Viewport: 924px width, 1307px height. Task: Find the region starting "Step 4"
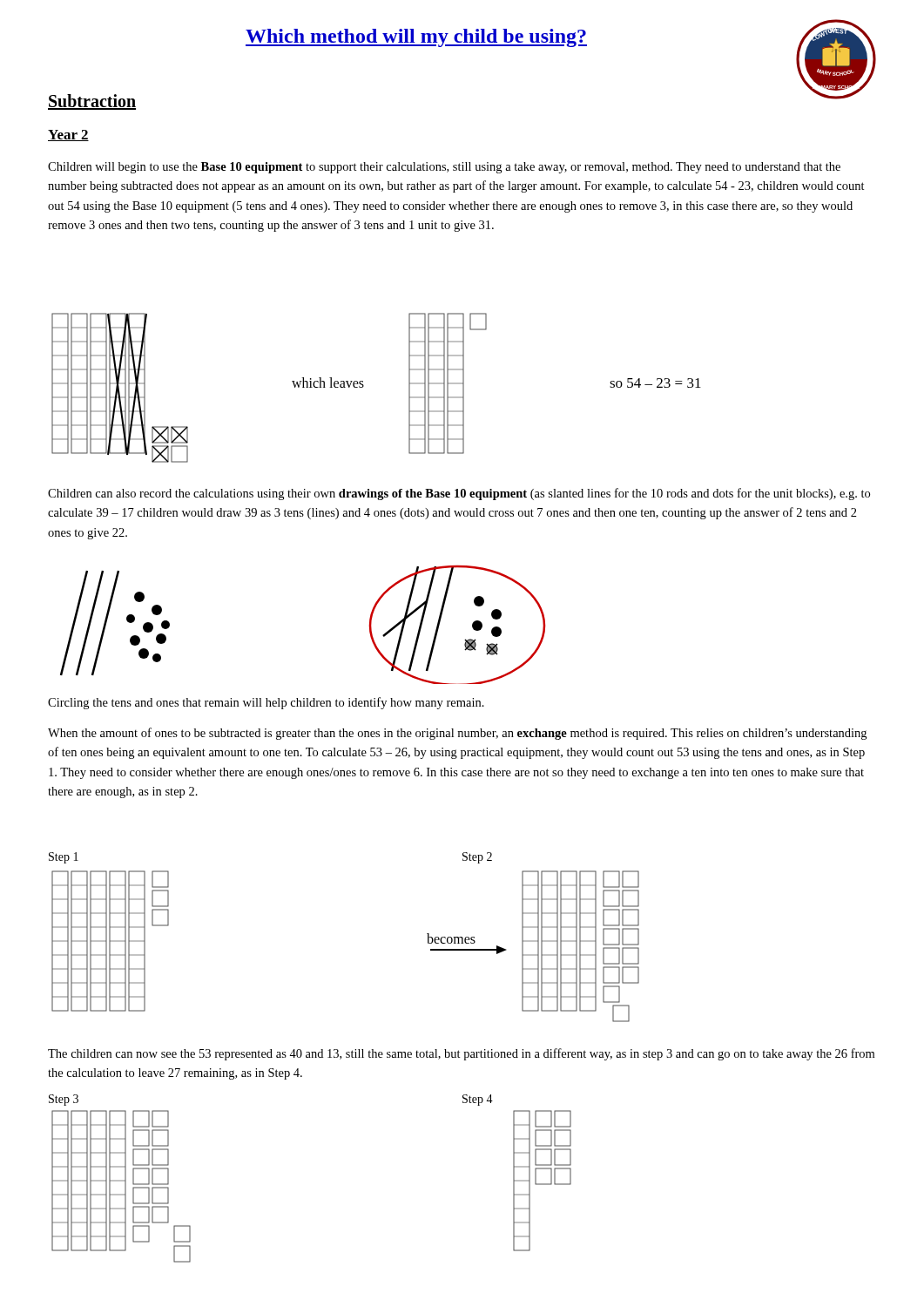(x=477, y=1099)
